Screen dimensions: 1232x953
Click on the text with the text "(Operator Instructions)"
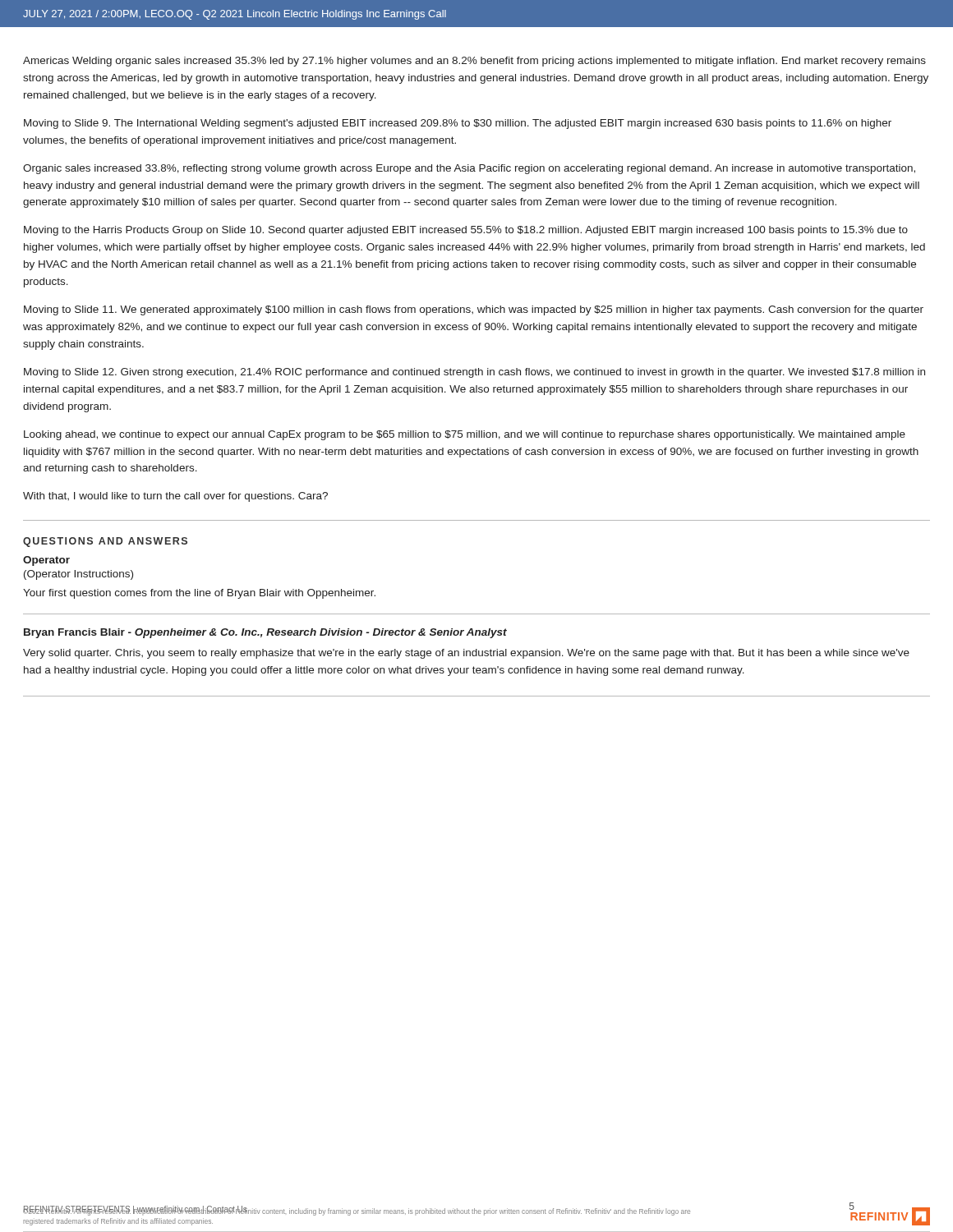tap(78, 574)
